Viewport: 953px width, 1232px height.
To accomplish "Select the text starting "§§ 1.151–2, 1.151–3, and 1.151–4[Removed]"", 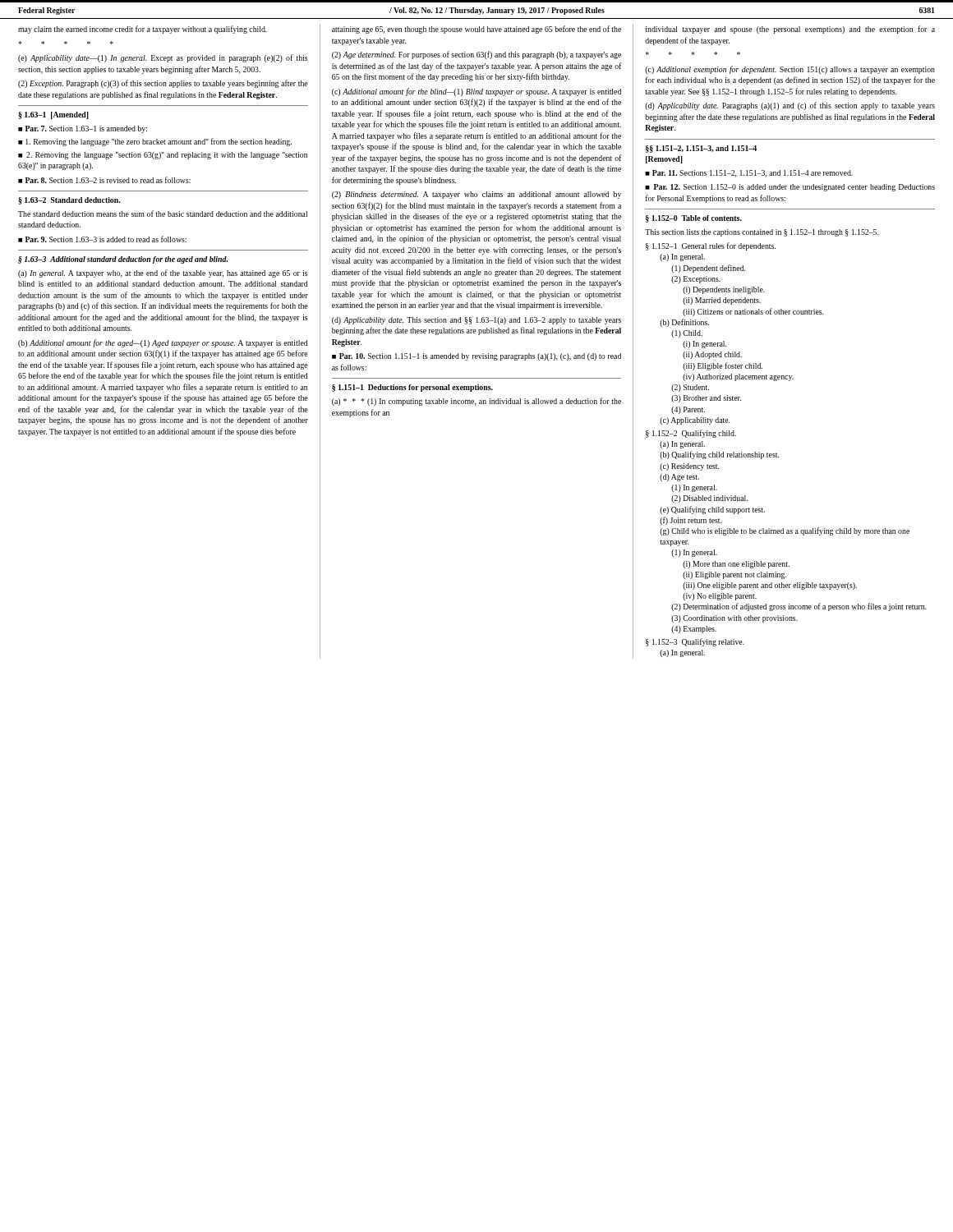I will pos(701,154).
